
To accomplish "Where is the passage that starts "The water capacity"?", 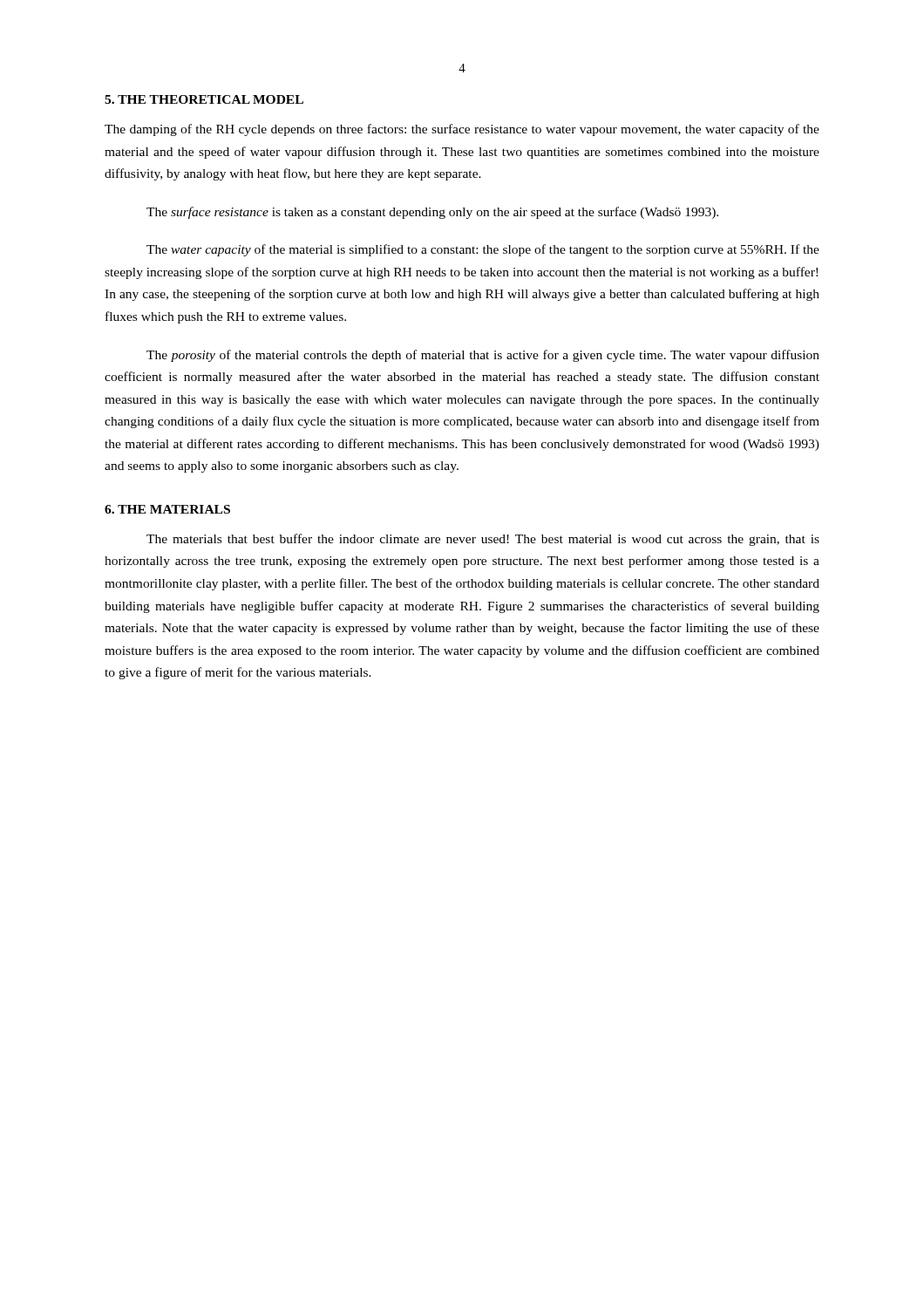I will [462, 283].
